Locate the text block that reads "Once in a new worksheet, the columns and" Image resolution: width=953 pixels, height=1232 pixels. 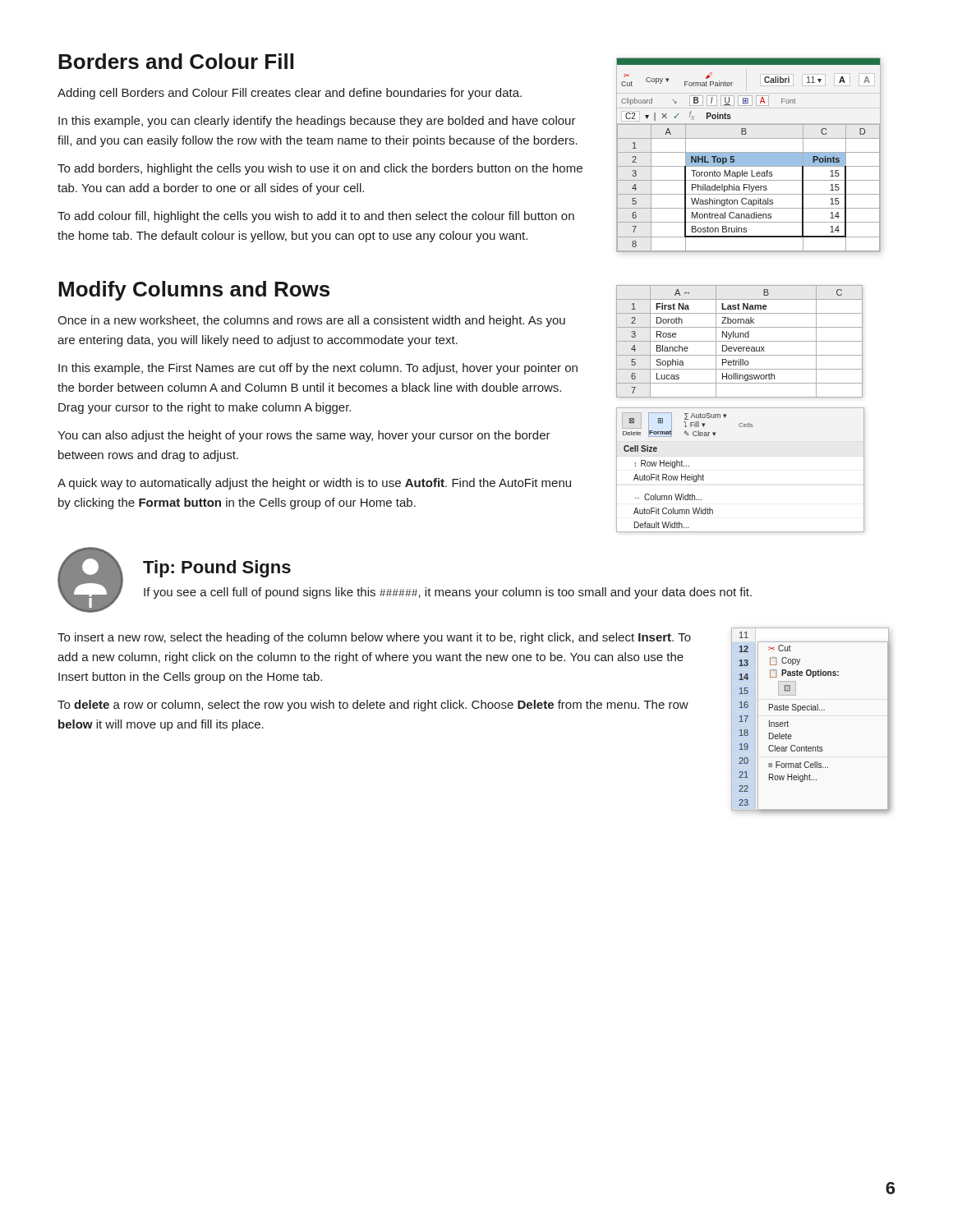[312, 330]
